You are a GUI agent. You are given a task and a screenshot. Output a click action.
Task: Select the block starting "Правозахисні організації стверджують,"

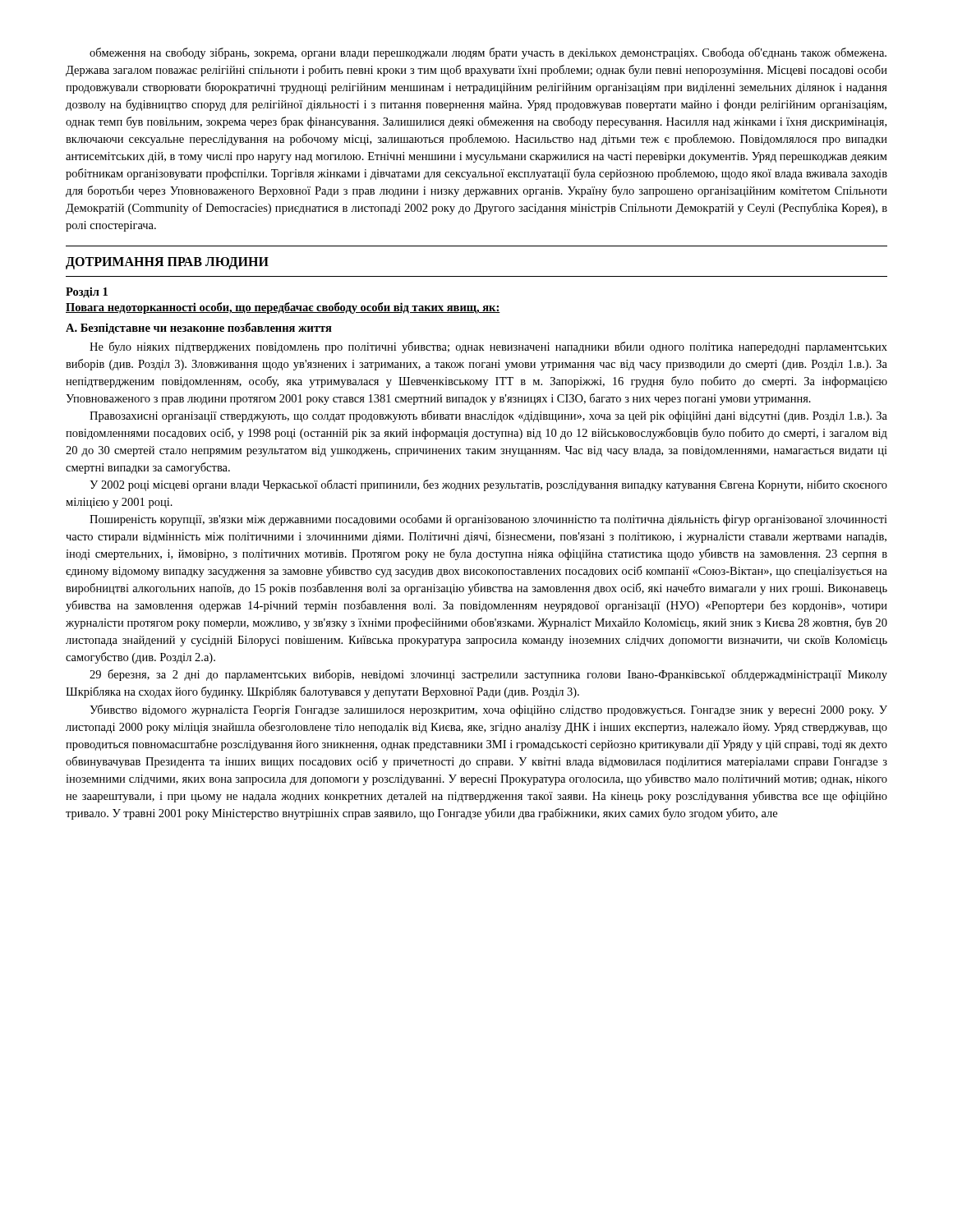[x=476, y=442]
